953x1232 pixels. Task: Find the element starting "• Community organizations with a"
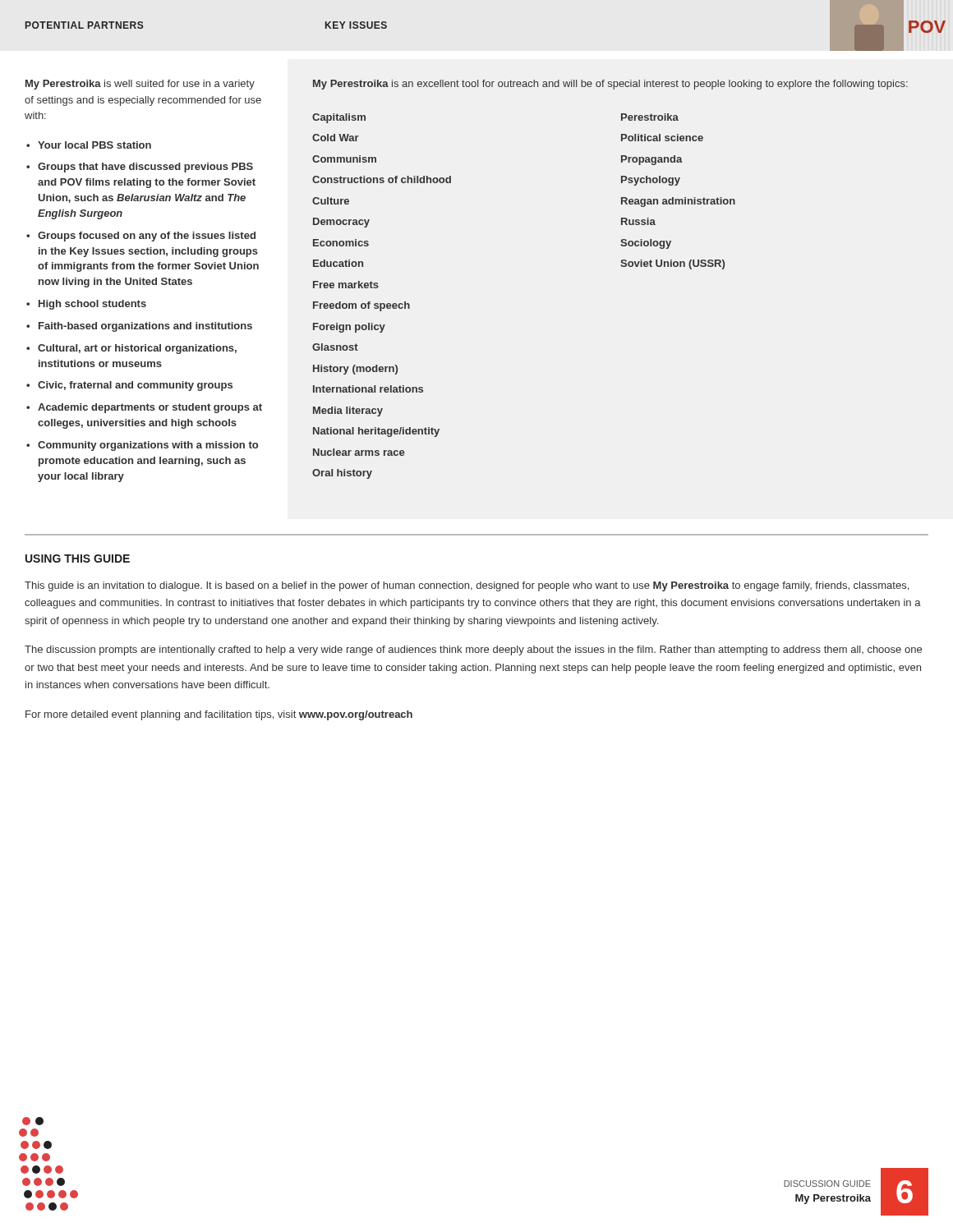[142, 460]
